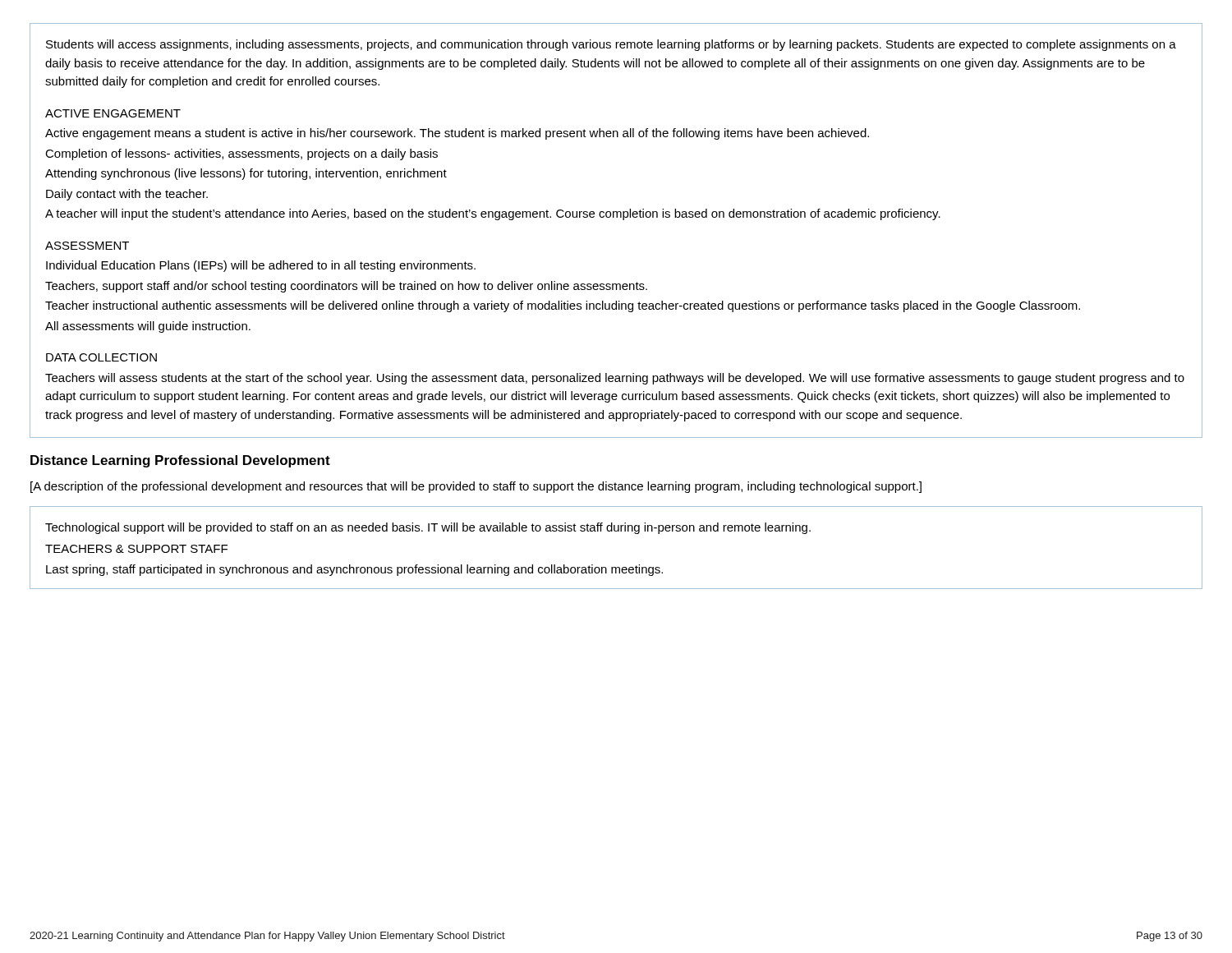Find the text block that says "Students will access assignments,"
Image resolution: width=1232 pixels, height=953 pixels.
[x=611, y=62]
